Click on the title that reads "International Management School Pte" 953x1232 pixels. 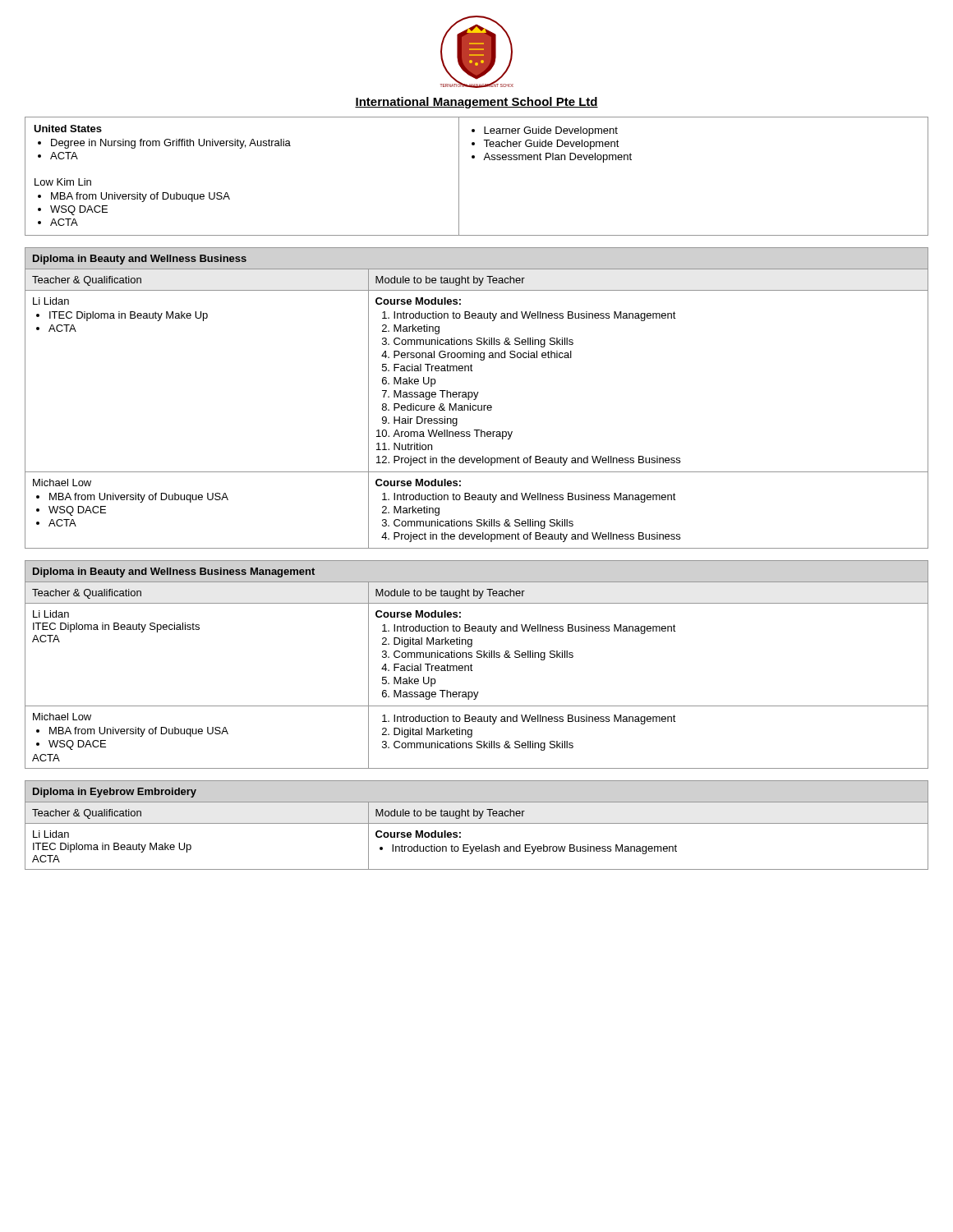pos(476,101)
